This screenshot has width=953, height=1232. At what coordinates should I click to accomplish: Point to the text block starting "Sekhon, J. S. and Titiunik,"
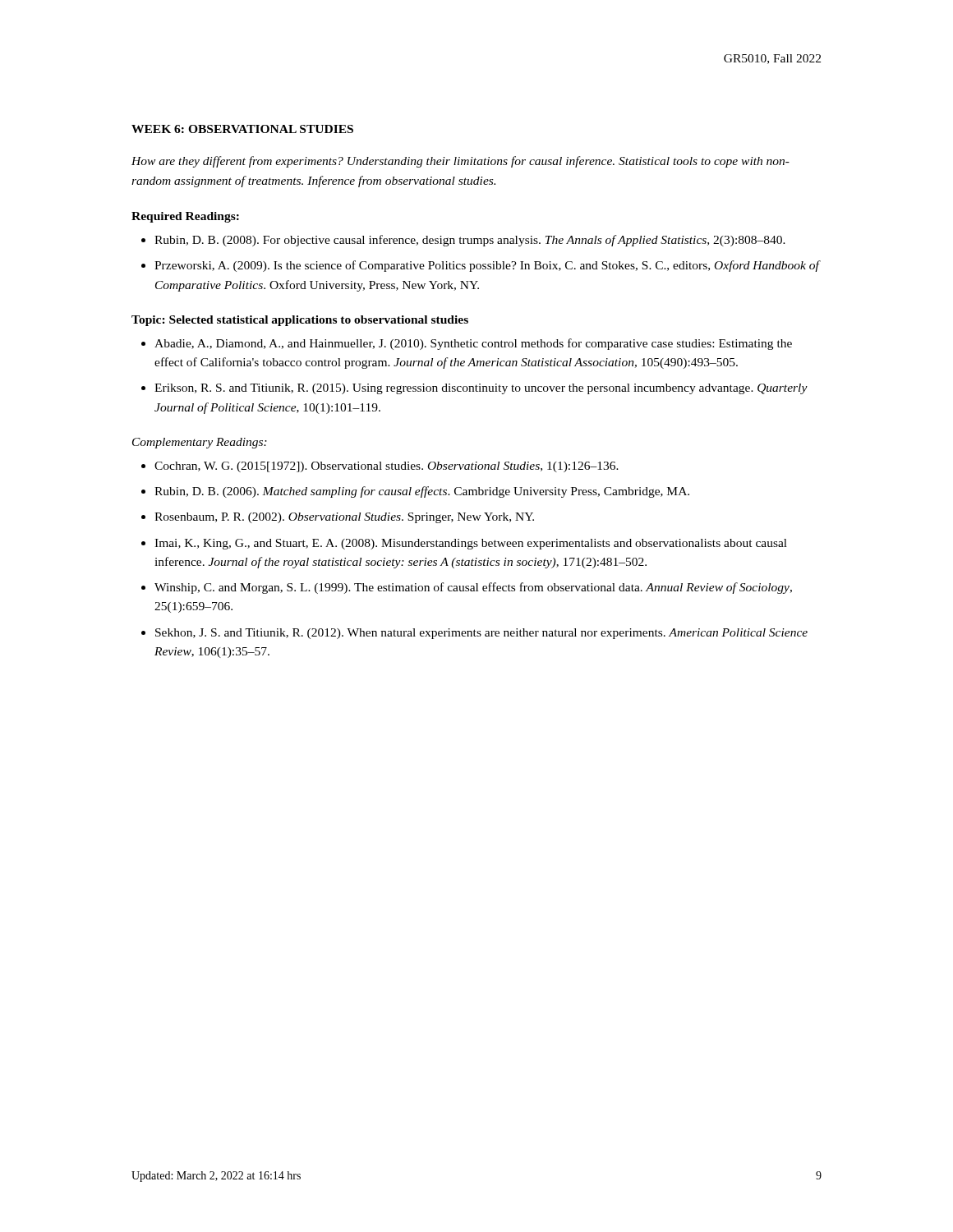(481, 641)
